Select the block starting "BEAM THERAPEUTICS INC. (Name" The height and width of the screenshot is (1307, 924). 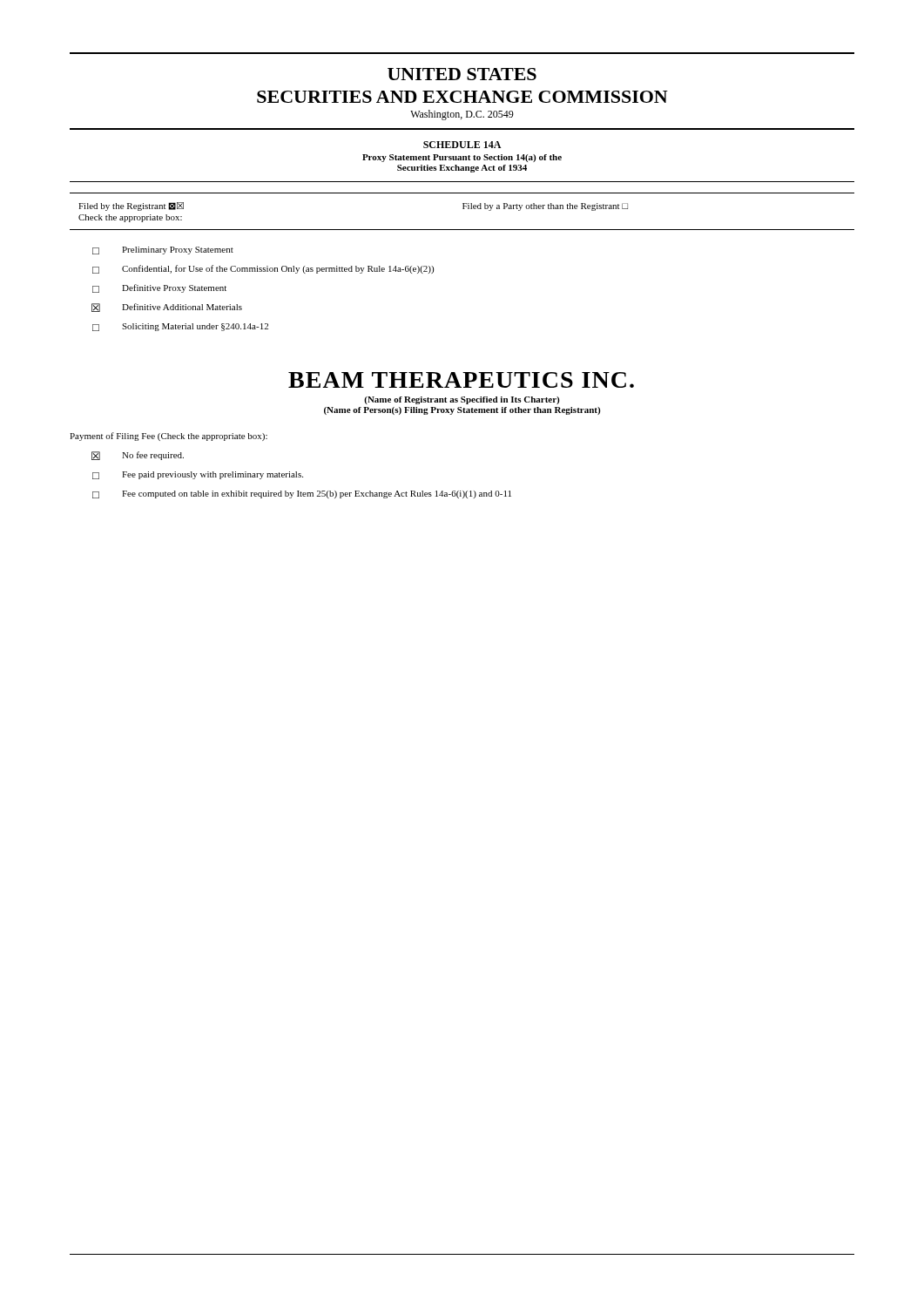[x=462, y=390]
